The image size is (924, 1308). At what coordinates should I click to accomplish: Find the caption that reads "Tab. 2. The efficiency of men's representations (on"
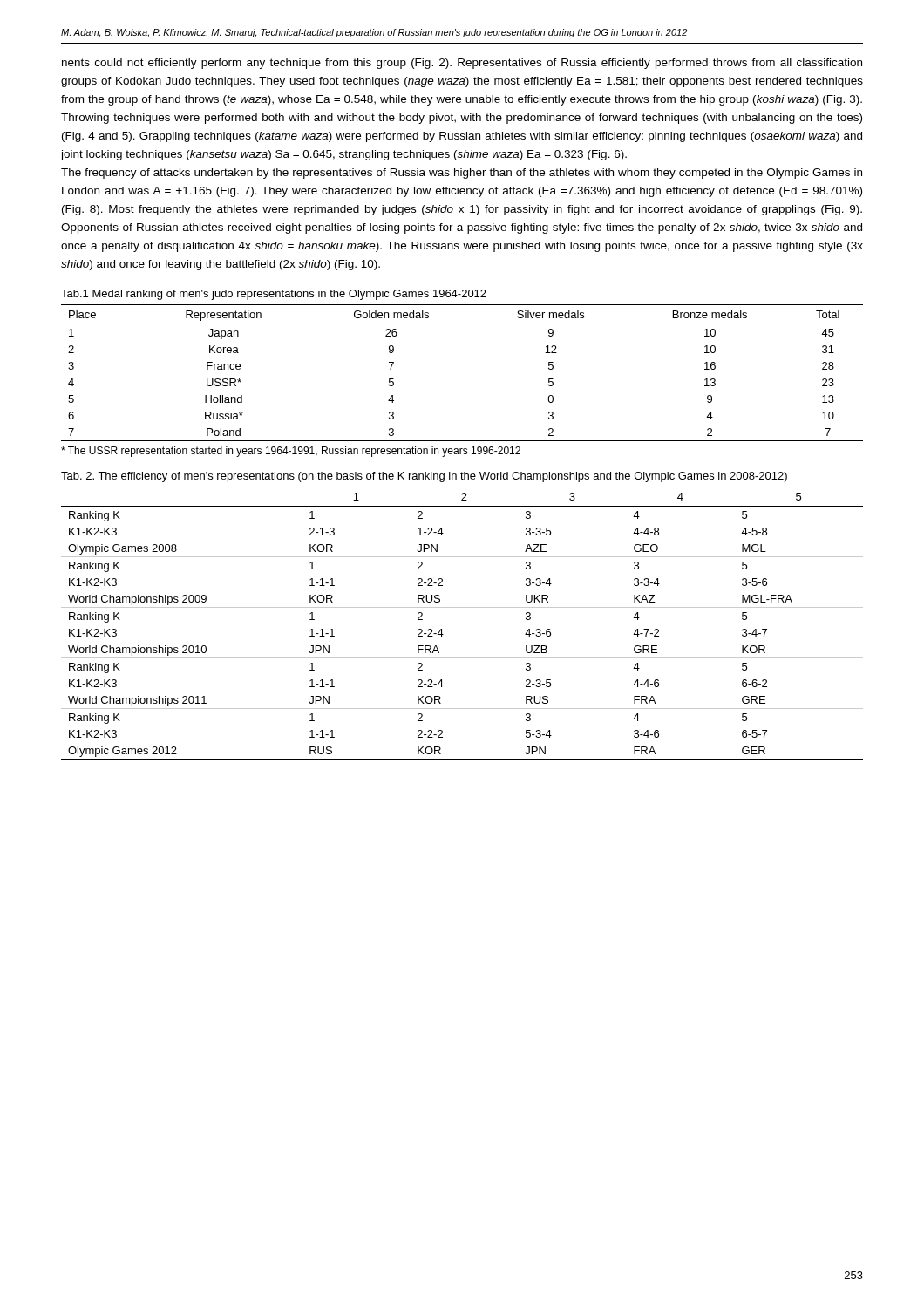pyautogui.click(x=424, y=476)
